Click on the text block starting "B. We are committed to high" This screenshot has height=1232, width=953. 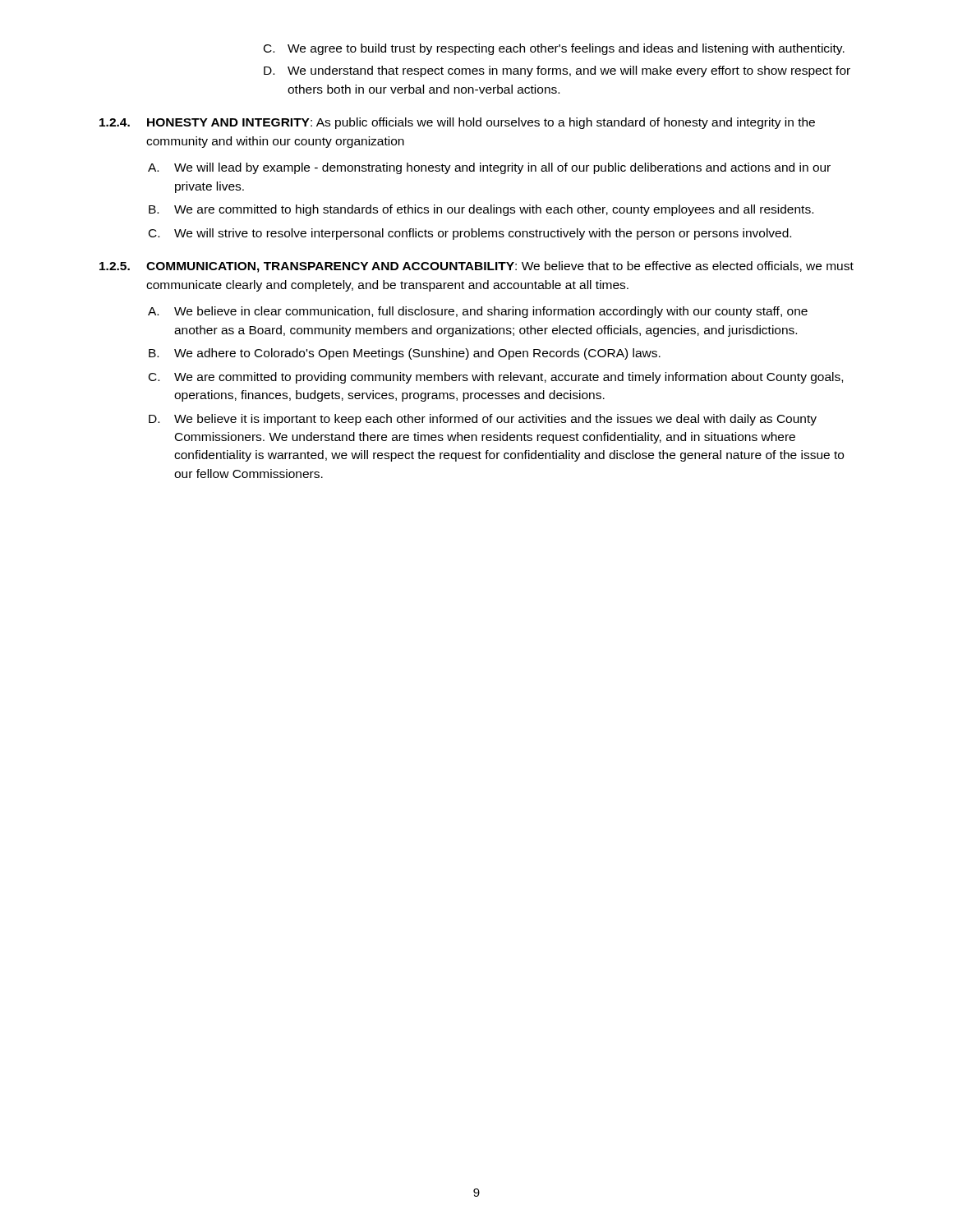pyautogui.click(x=501, y=210)
